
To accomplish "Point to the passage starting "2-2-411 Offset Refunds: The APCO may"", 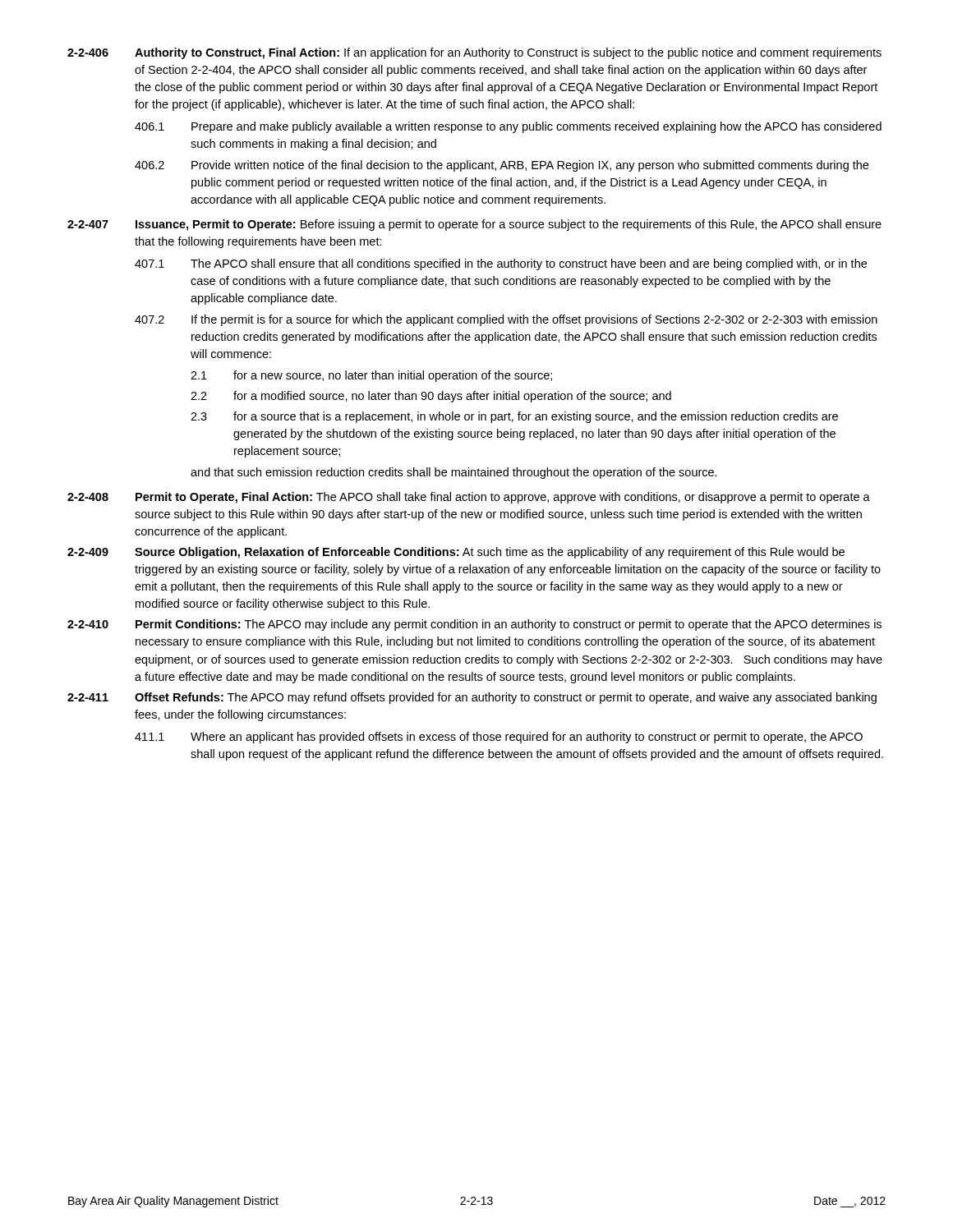I will 476,728.
